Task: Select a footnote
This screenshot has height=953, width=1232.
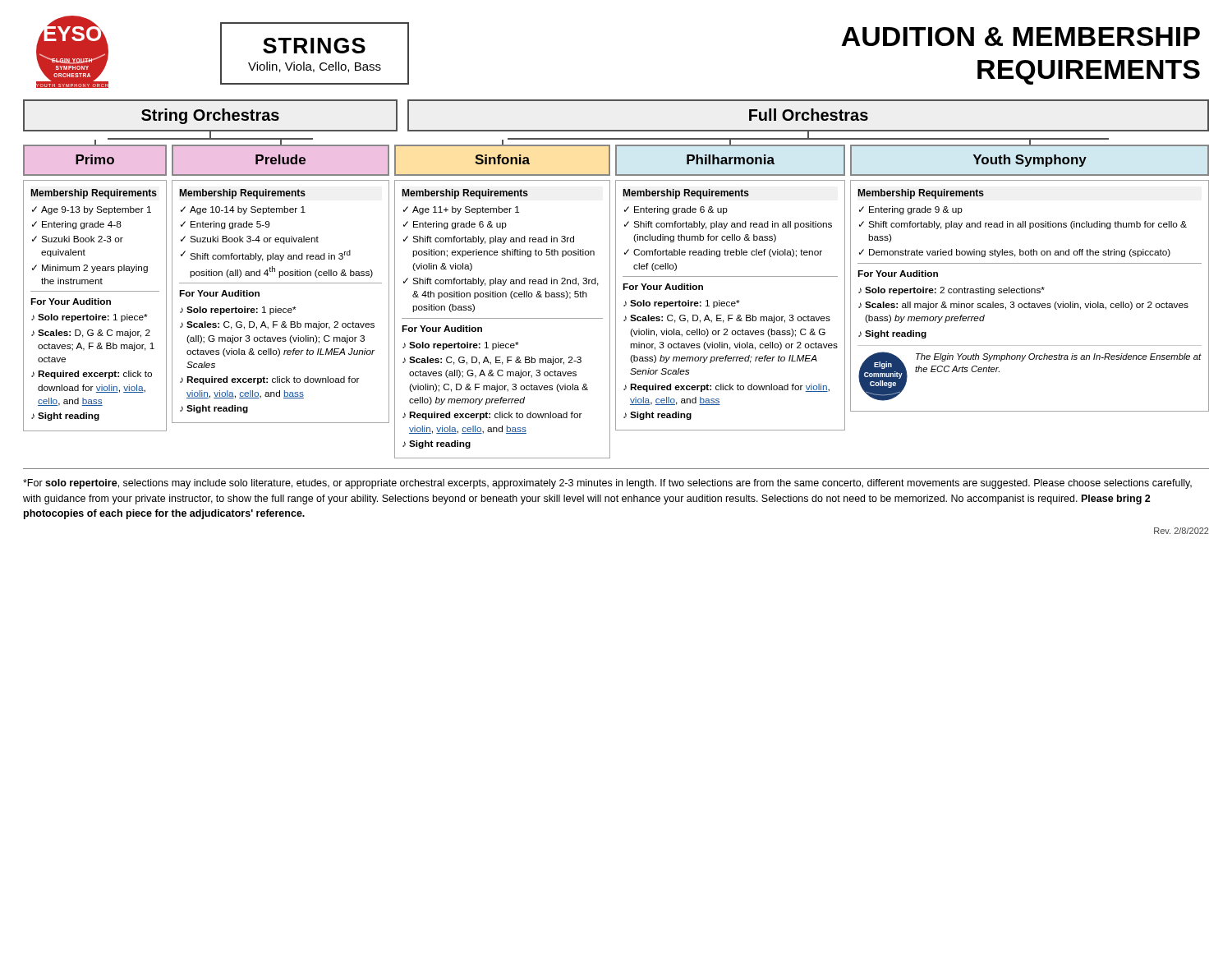Action: [x=608, y=498]
